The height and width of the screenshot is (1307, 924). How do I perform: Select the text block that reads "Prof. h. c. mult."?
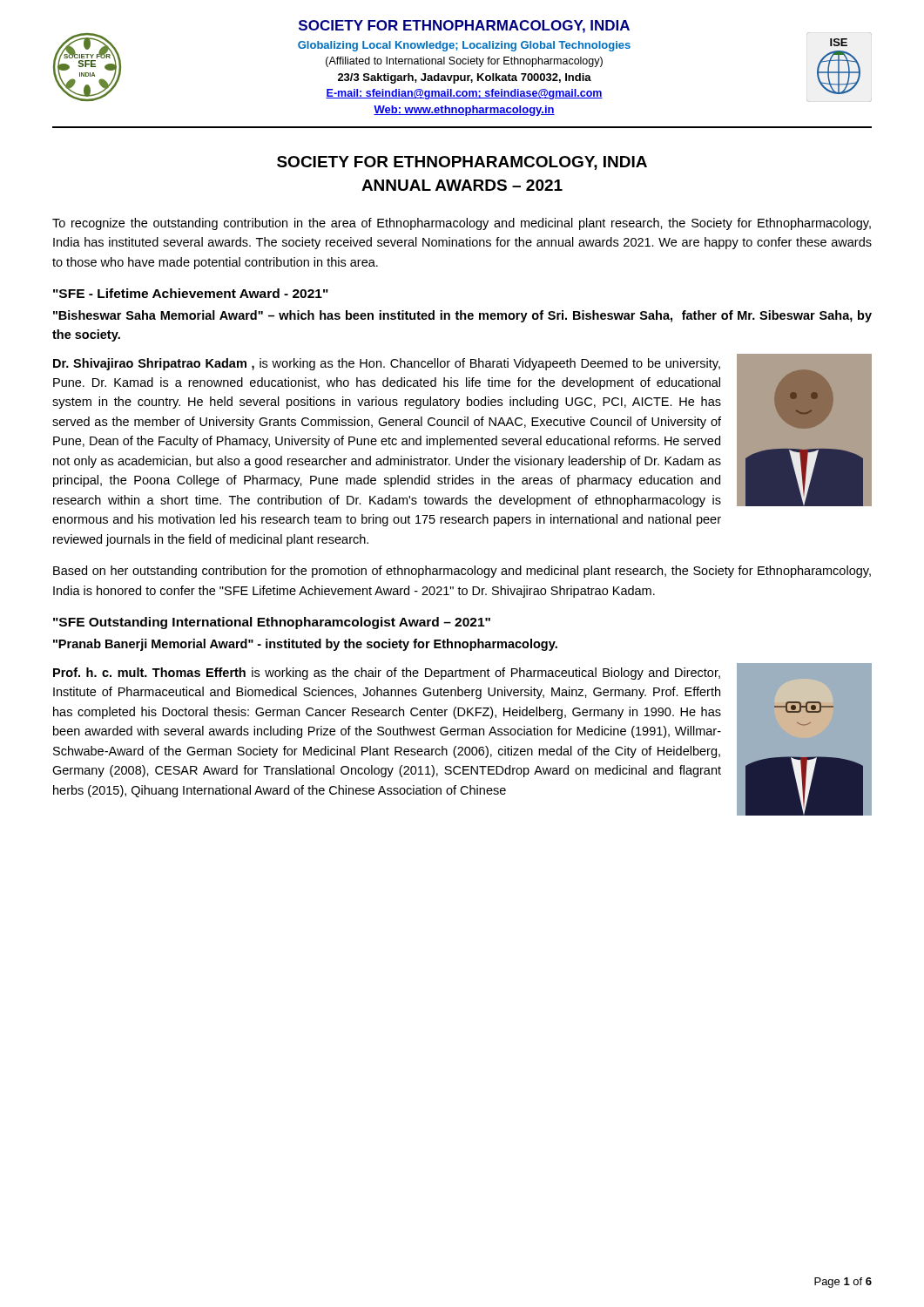[x=462, y=746]
